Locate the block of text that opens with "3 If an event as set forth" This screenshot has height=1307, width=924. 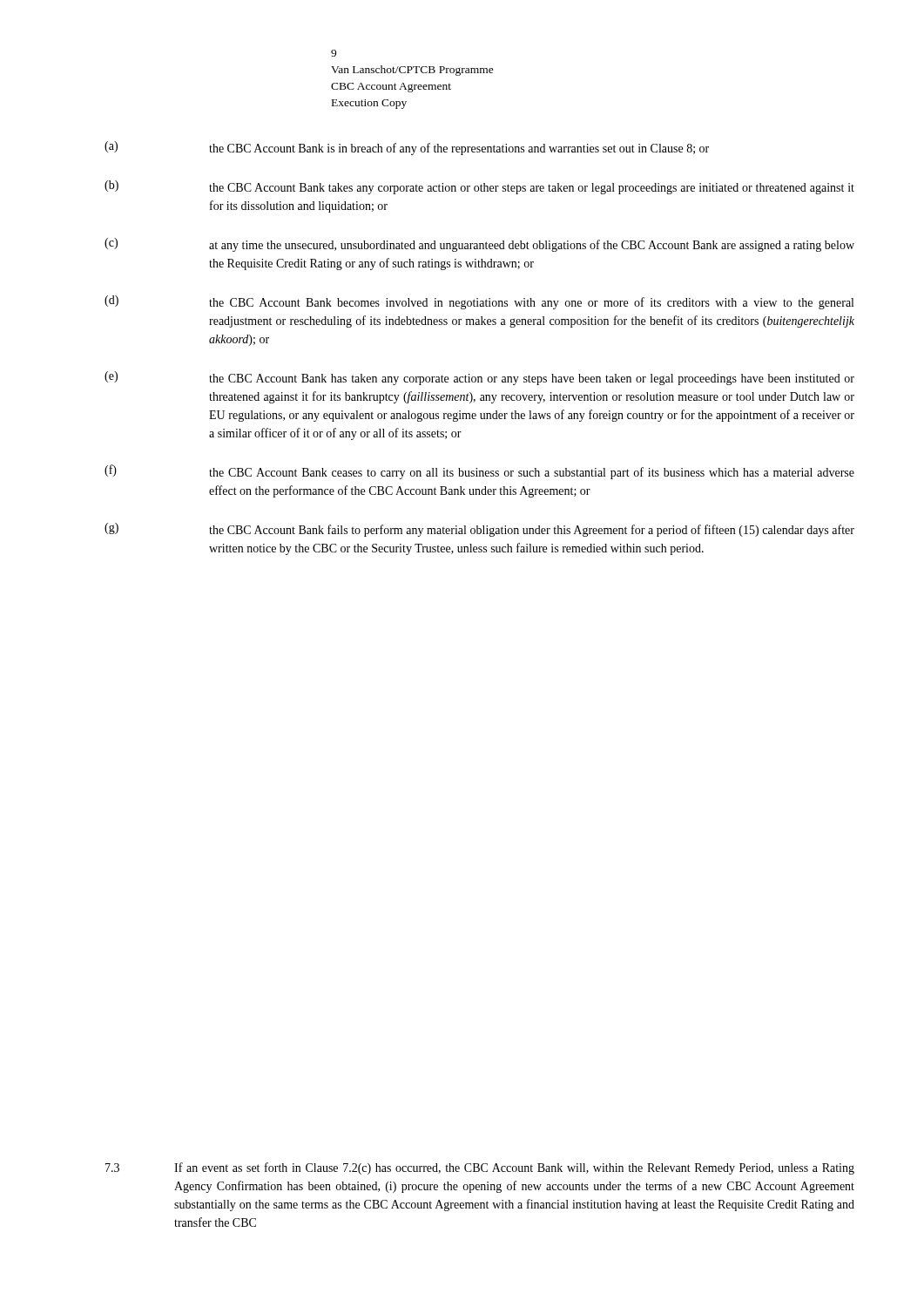tap(479, 1196)
